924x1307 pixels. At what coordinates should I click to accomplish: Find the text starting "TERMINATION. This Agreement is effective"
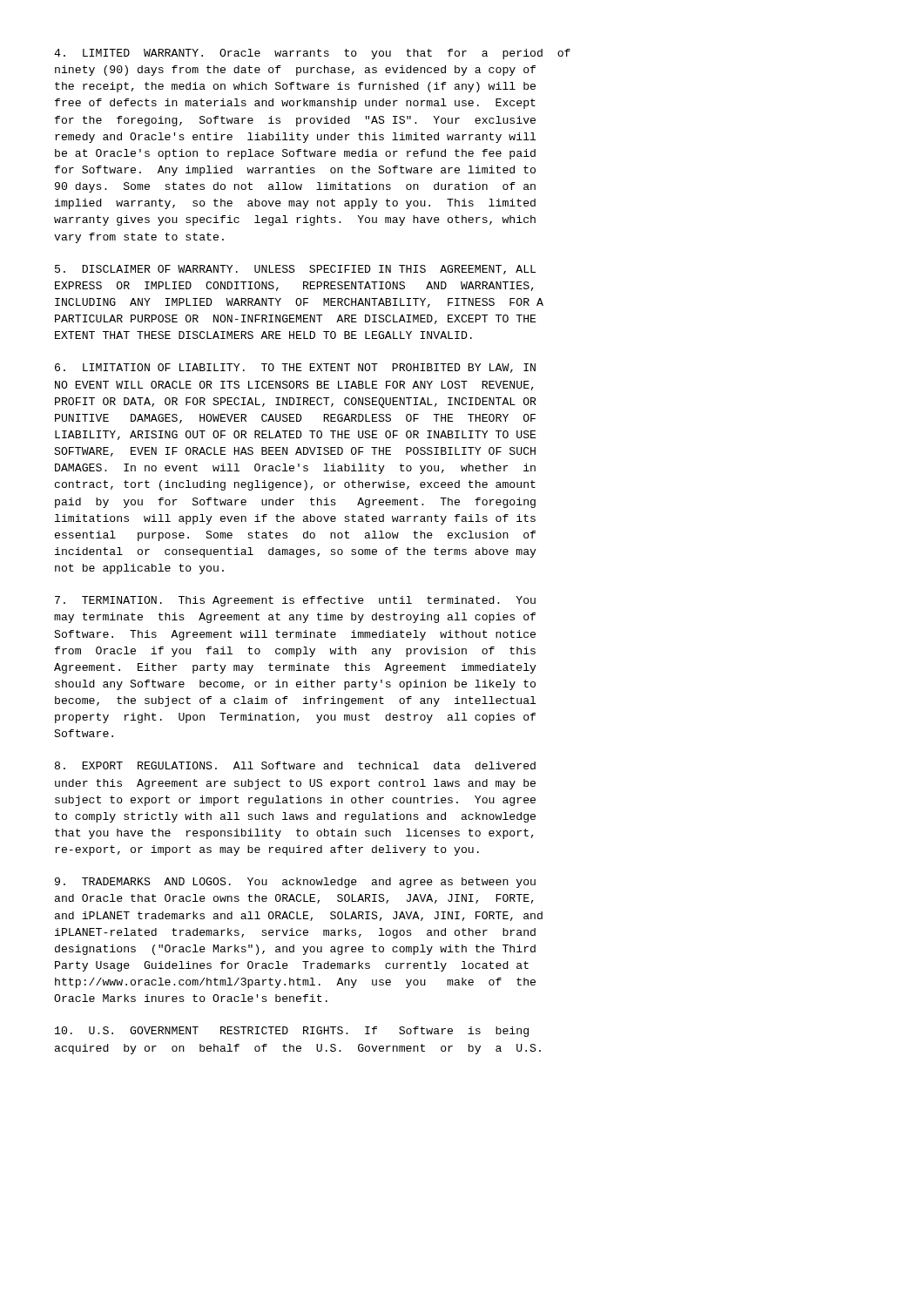click(295, 668)
